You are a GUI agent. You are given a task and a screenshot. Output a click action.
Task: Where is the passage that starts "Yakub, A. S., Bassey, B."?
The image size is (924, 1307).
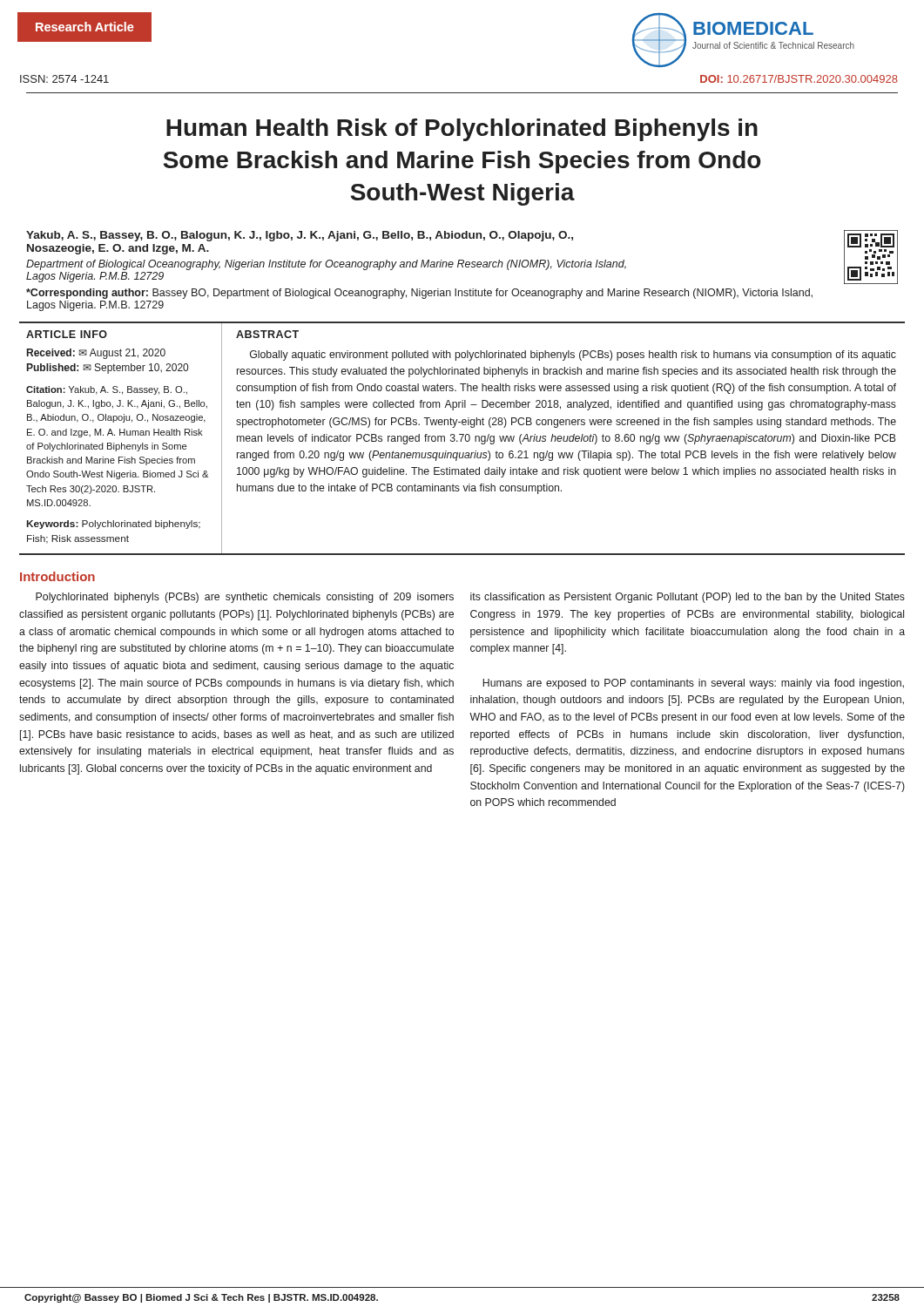point(300,241)
